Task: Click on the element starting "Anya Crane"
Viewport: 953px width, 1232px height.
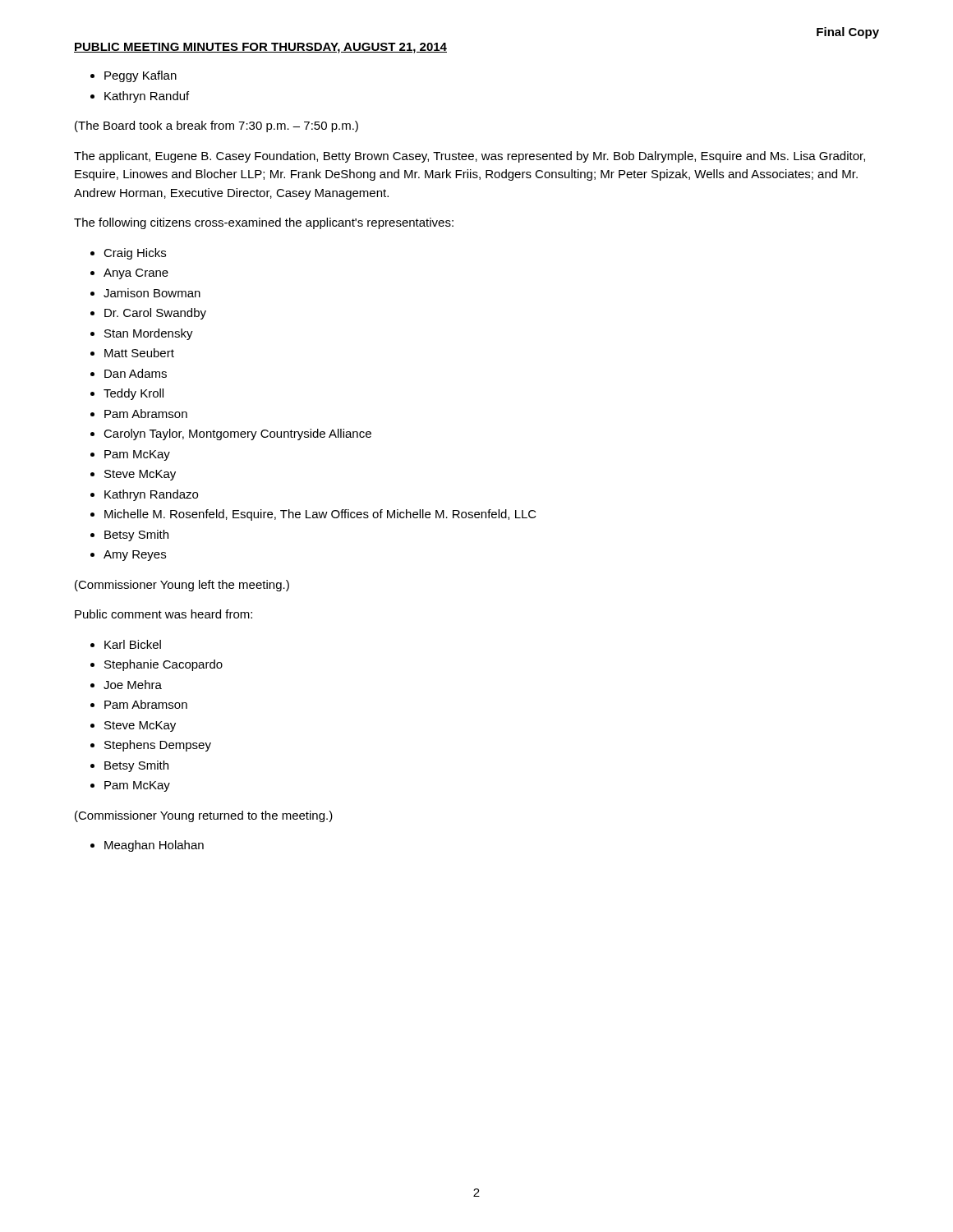Action: (136, 272)
